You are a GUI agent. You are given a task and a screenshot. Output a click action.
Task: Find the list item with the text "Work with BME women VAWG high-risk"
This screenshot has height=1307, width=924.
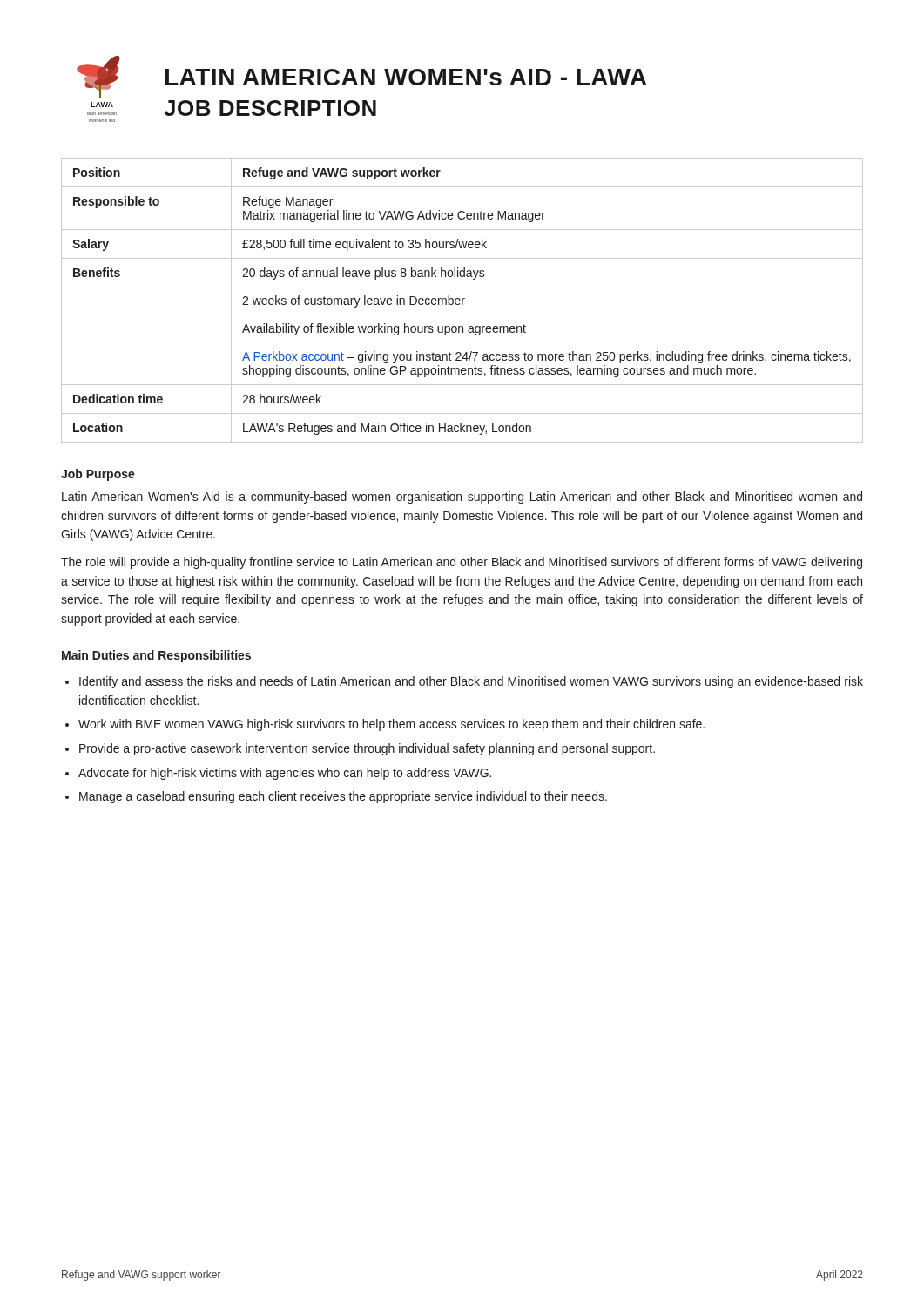pos(392,724)
